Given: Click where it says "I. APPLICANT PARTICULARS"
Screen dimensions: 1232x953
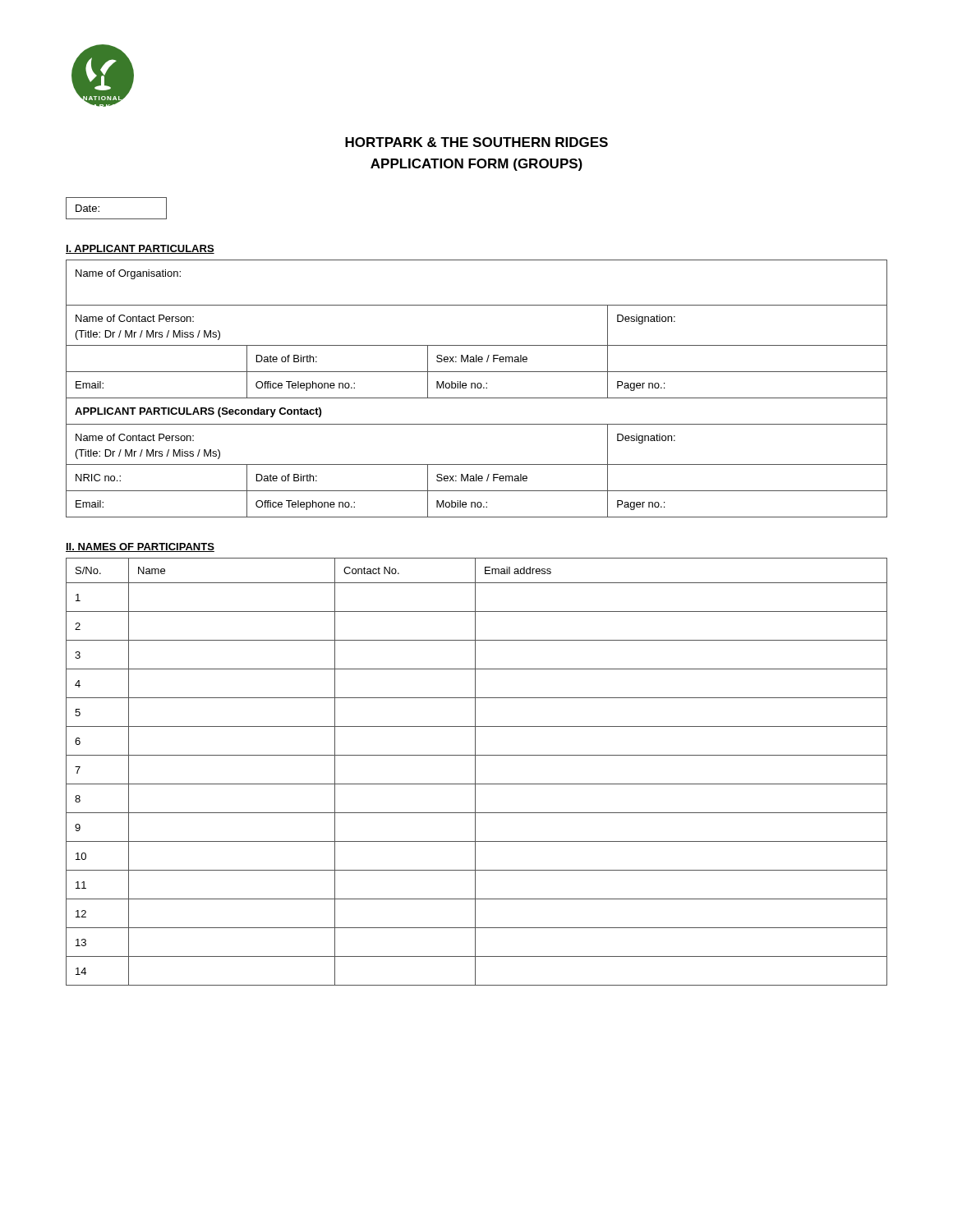Looking at the screenshot, I should pyautogui.click(x=140, y=248).
